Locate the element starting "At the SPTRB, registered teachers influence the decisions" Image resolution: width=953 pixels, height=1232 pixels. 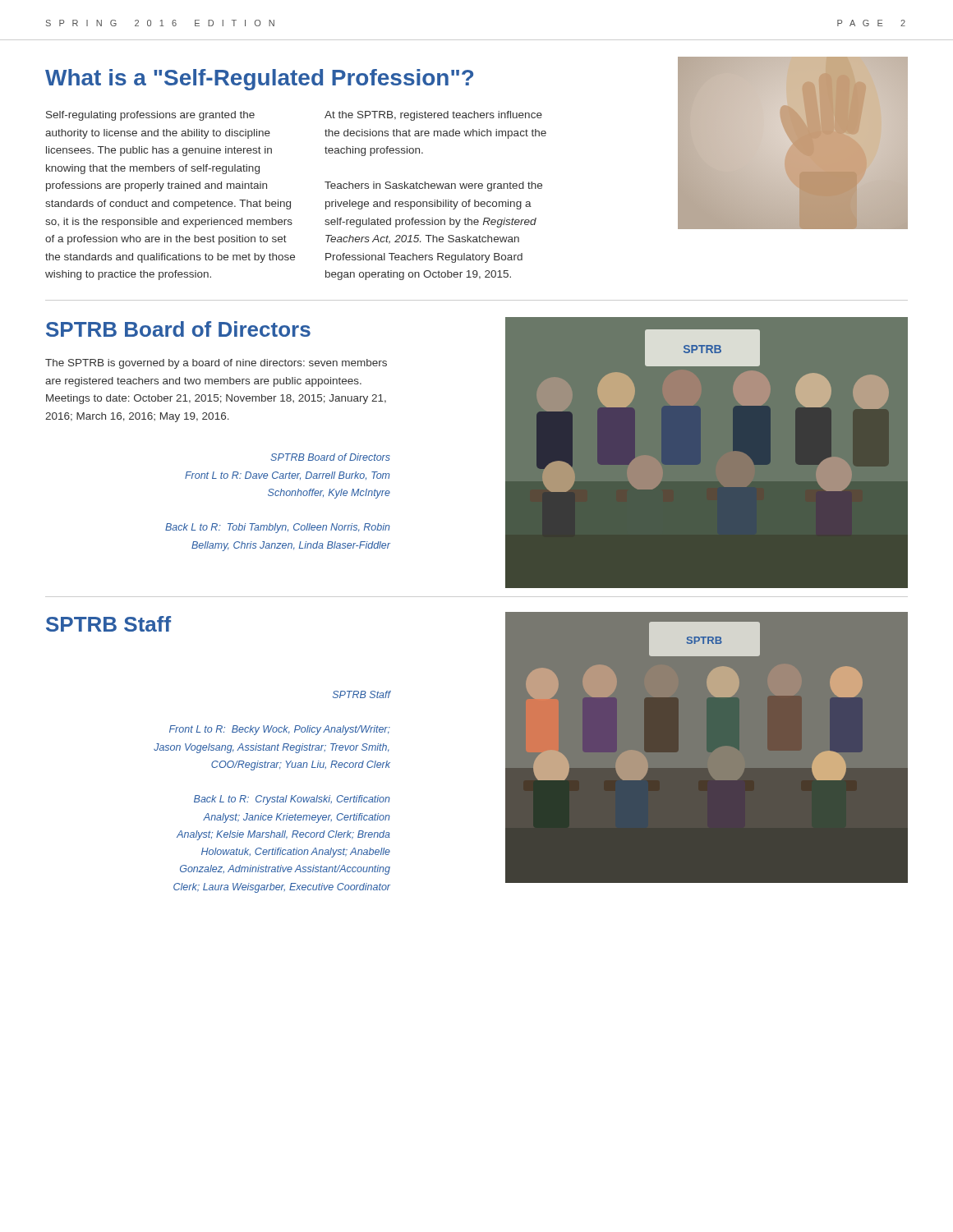(x=435, y=194)
